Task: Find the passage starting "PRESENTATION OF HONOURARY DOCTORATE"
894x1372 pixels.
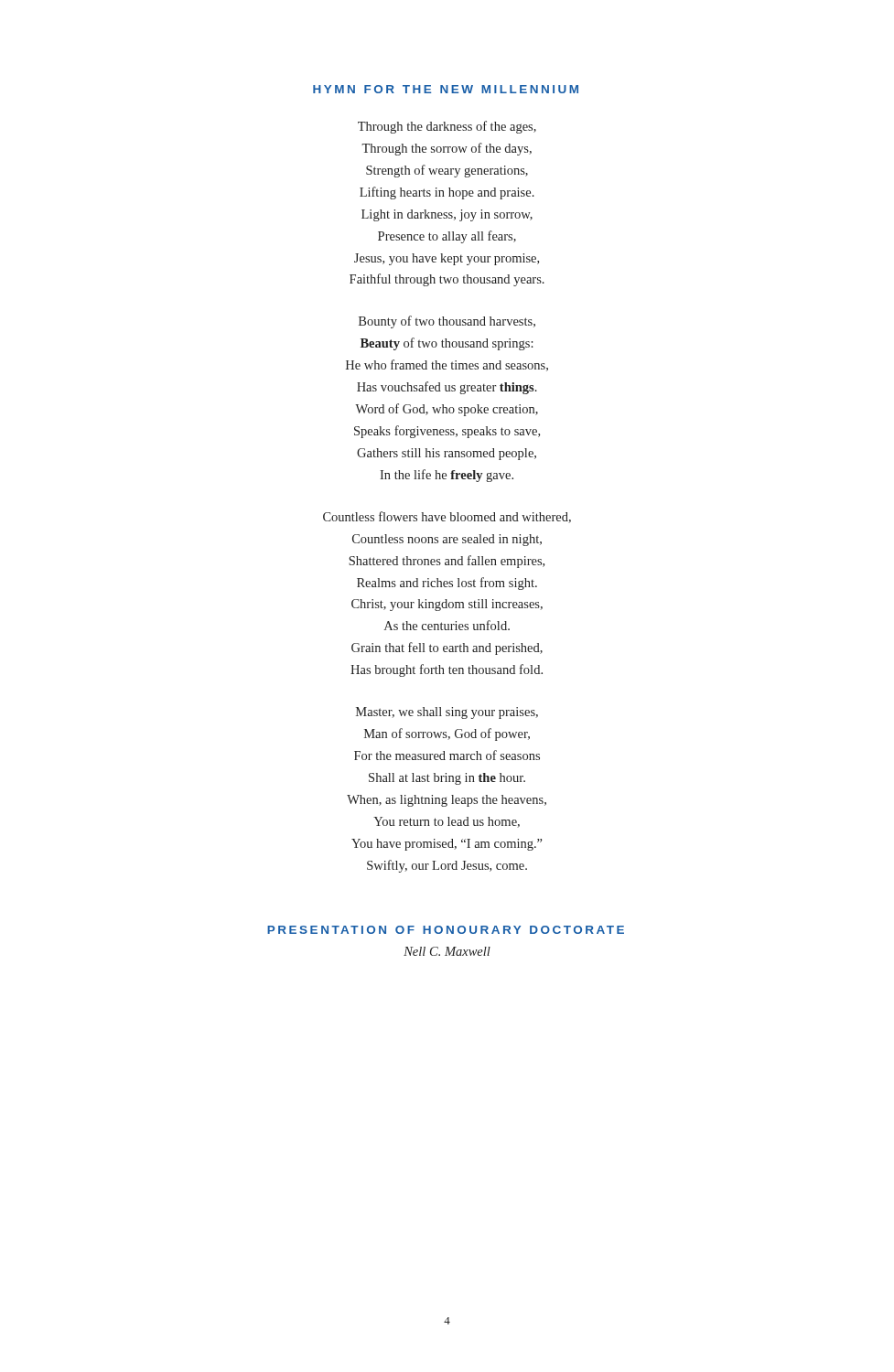Action: click(x=447, y=929)
